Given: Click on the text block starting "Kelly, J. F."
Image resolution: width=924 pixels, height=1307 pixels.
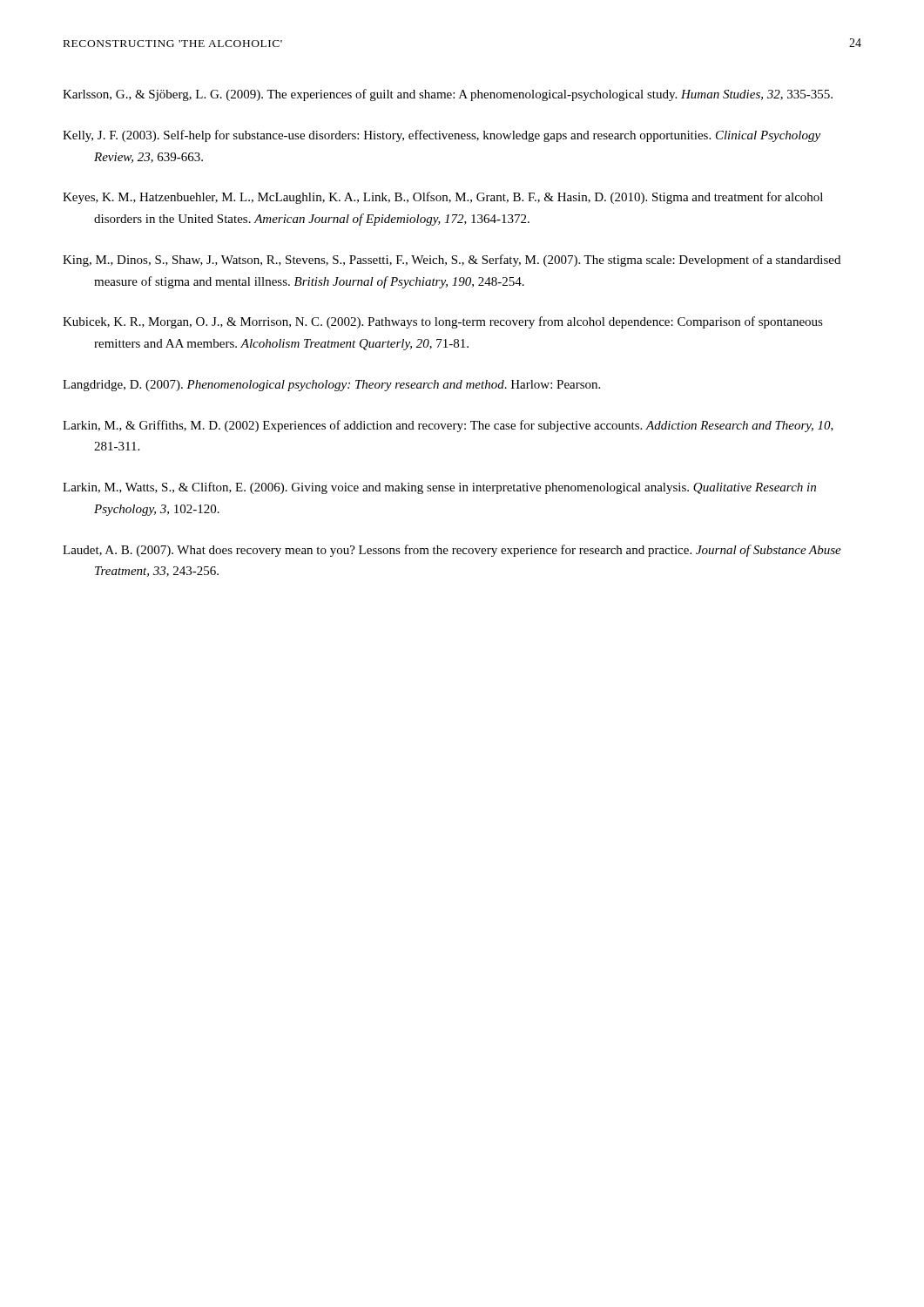Looking at the screenshot, I should pyautogui.click(x=442, y=146).
